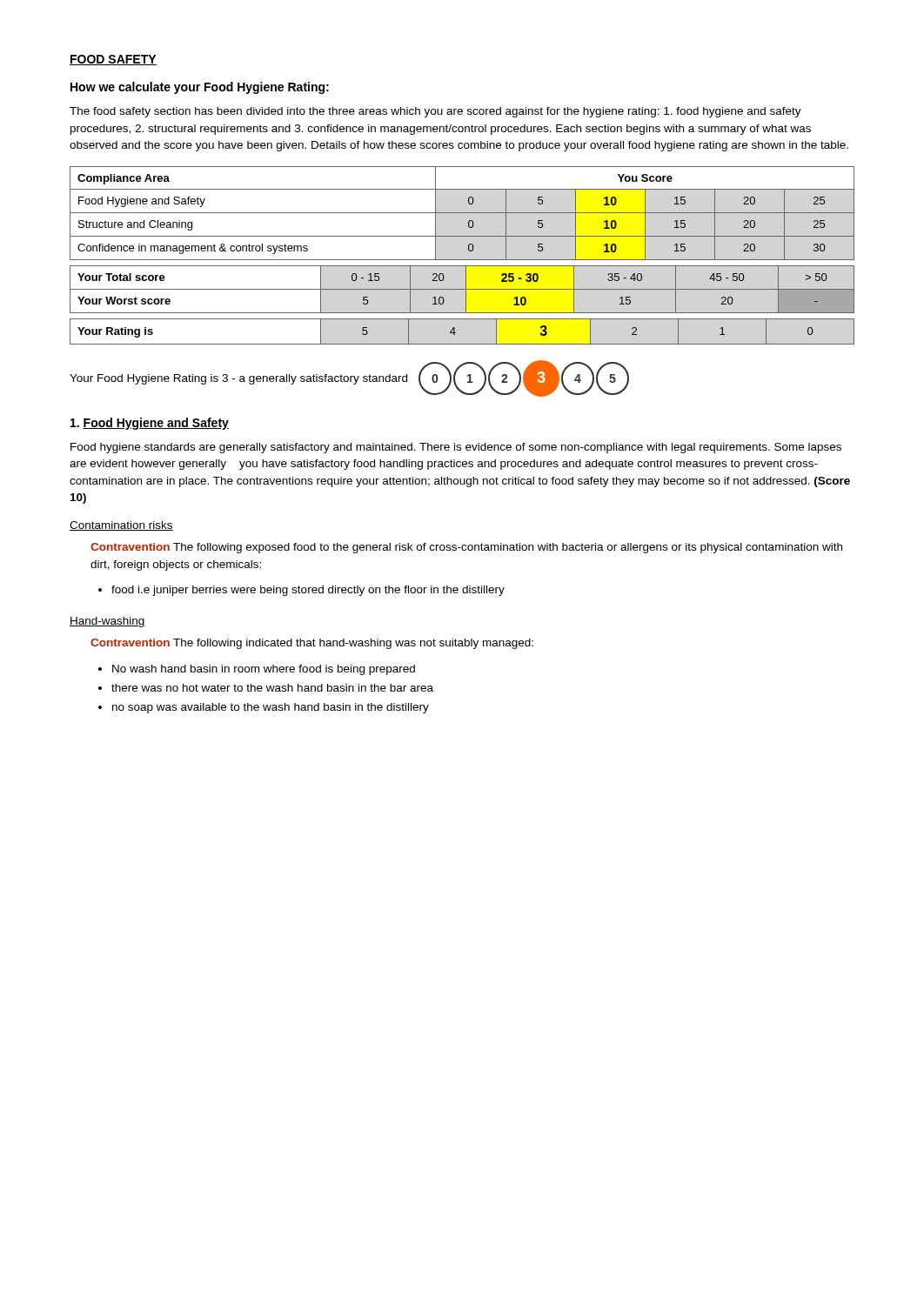Viewport: 924px width, 1305px height.
Task: Select the text block containing "Contravention The following exposed food to"
Action: click(467, 555)
